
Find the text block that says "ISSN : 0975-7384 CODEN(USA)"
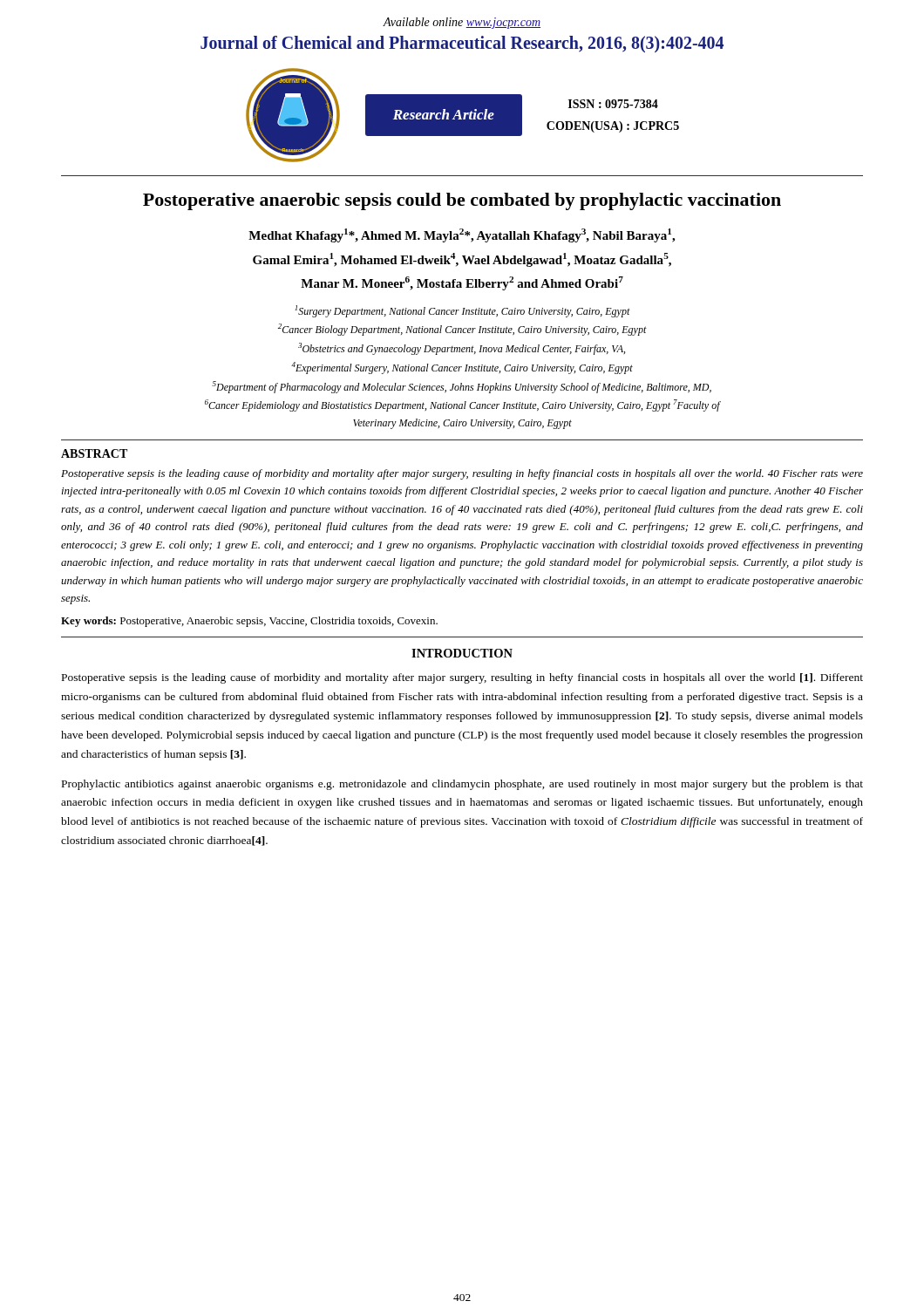coord(613,115)
